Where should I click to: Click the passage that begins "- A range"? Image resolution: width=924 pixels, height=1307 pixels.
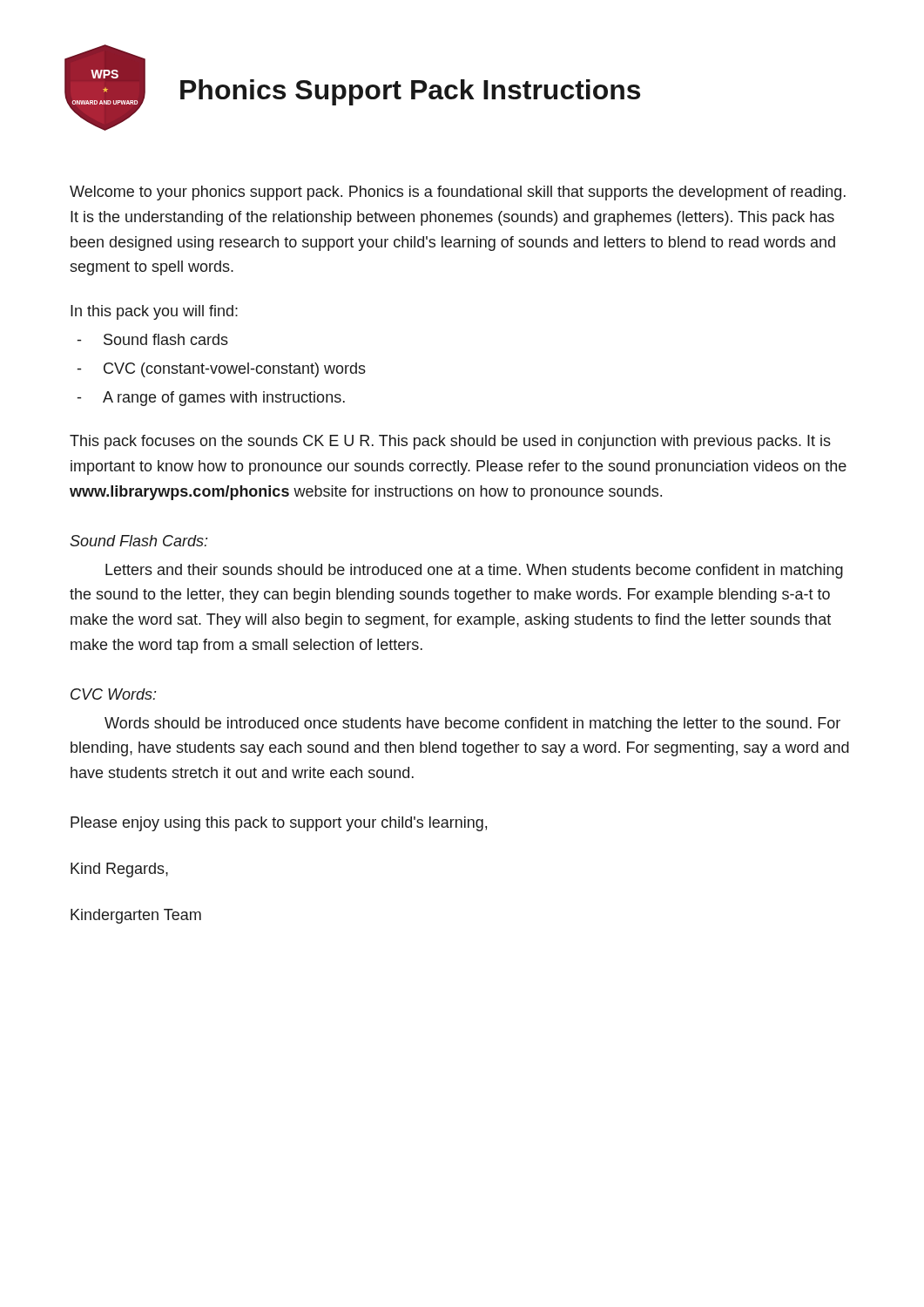pyautogui.click(x=211, y=397)
